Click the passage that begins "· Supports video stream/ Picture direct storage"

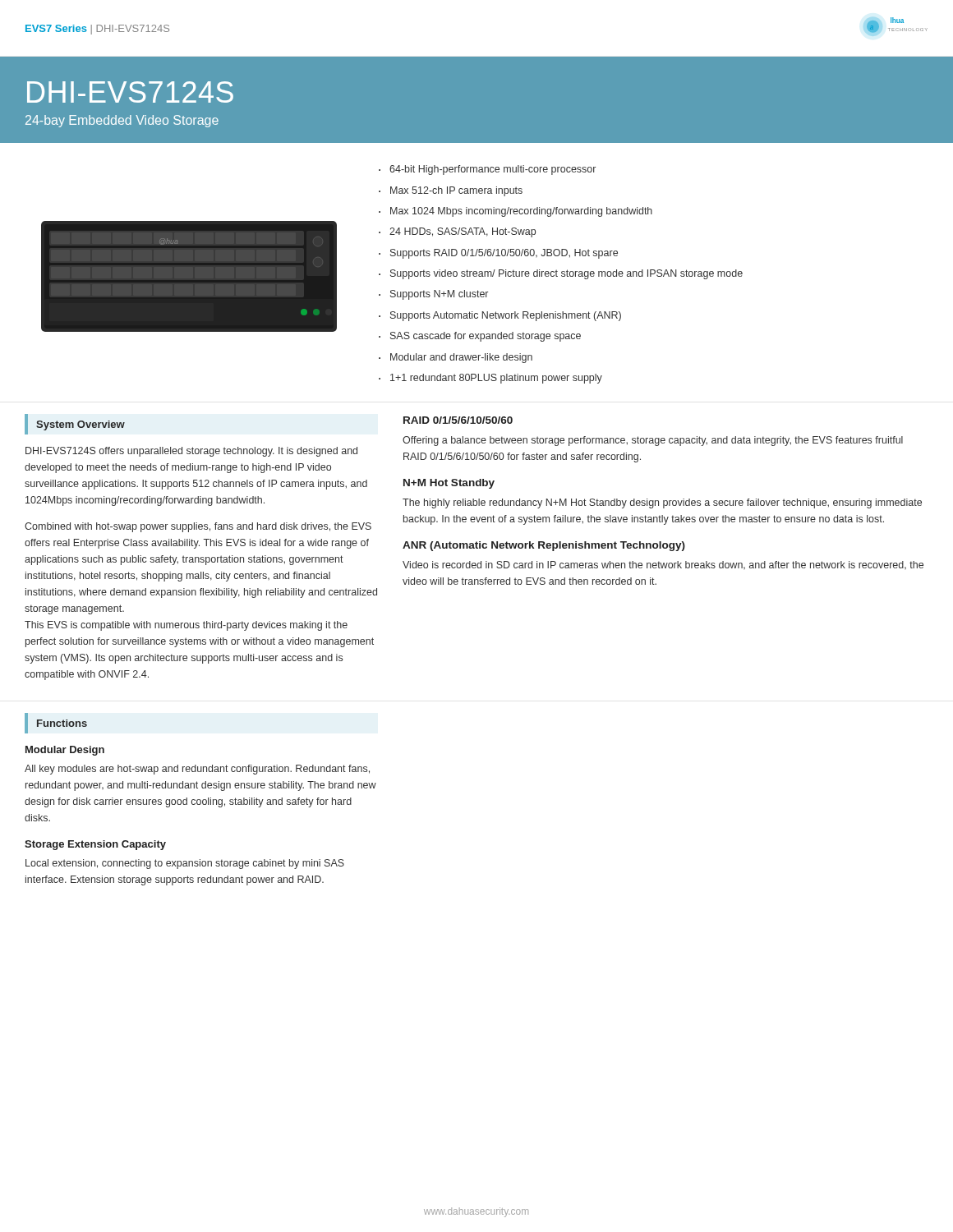tap(560, 275)
